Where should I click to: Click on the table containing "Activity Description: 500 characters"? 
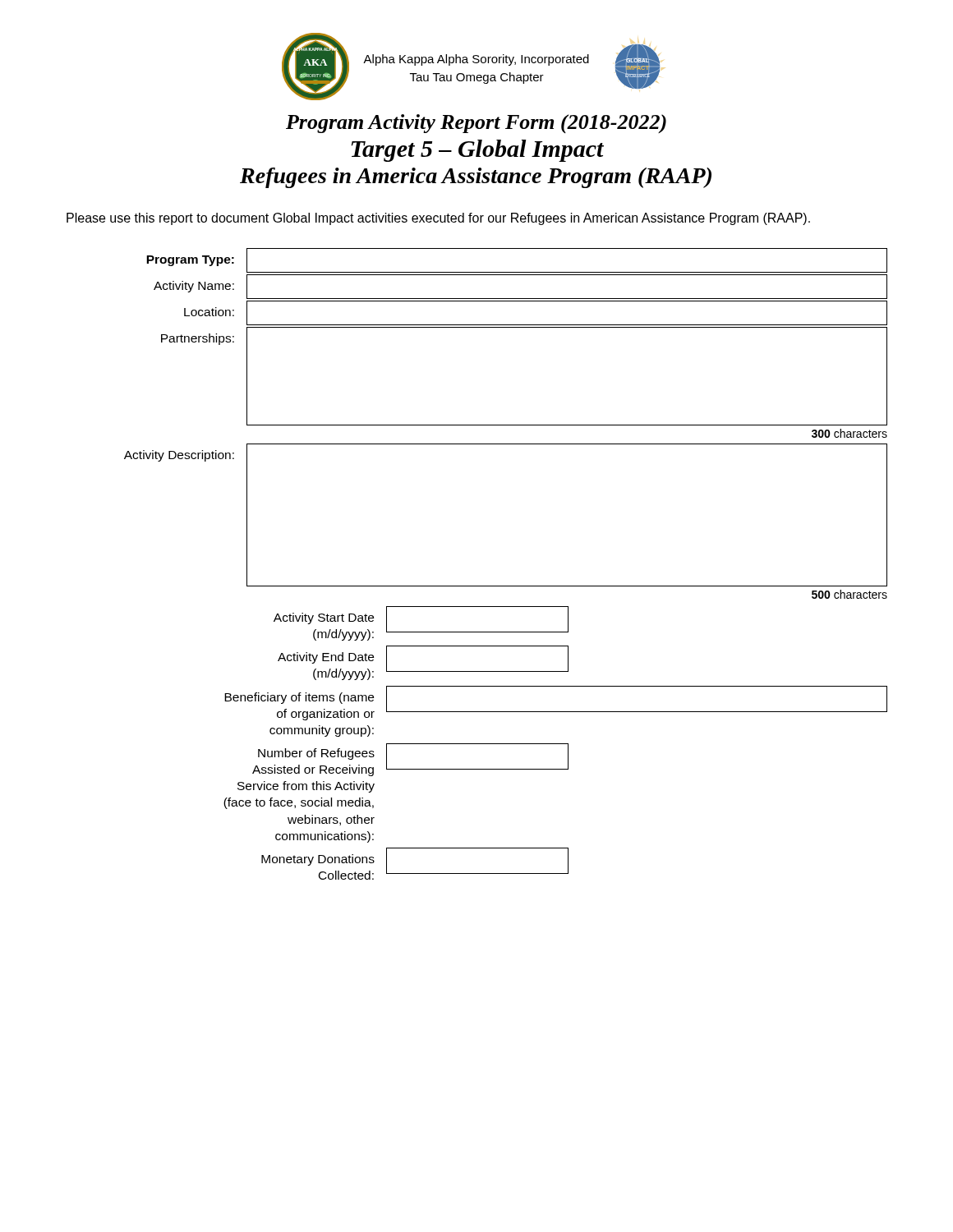pyautogui.click(x=476, y=522)
